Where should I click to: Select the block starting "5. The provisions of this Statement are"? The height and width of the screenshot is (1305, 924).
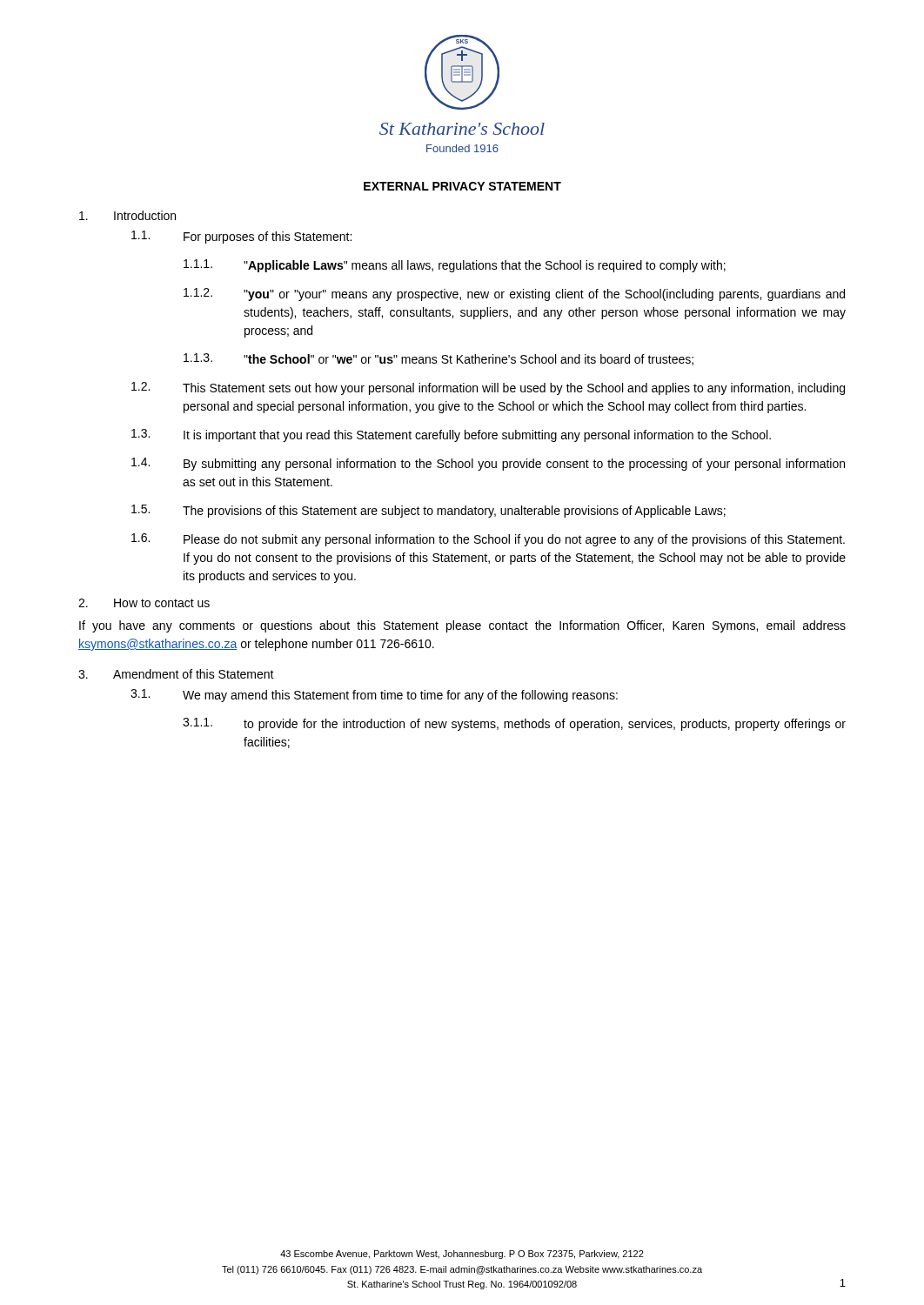[488, 511]
